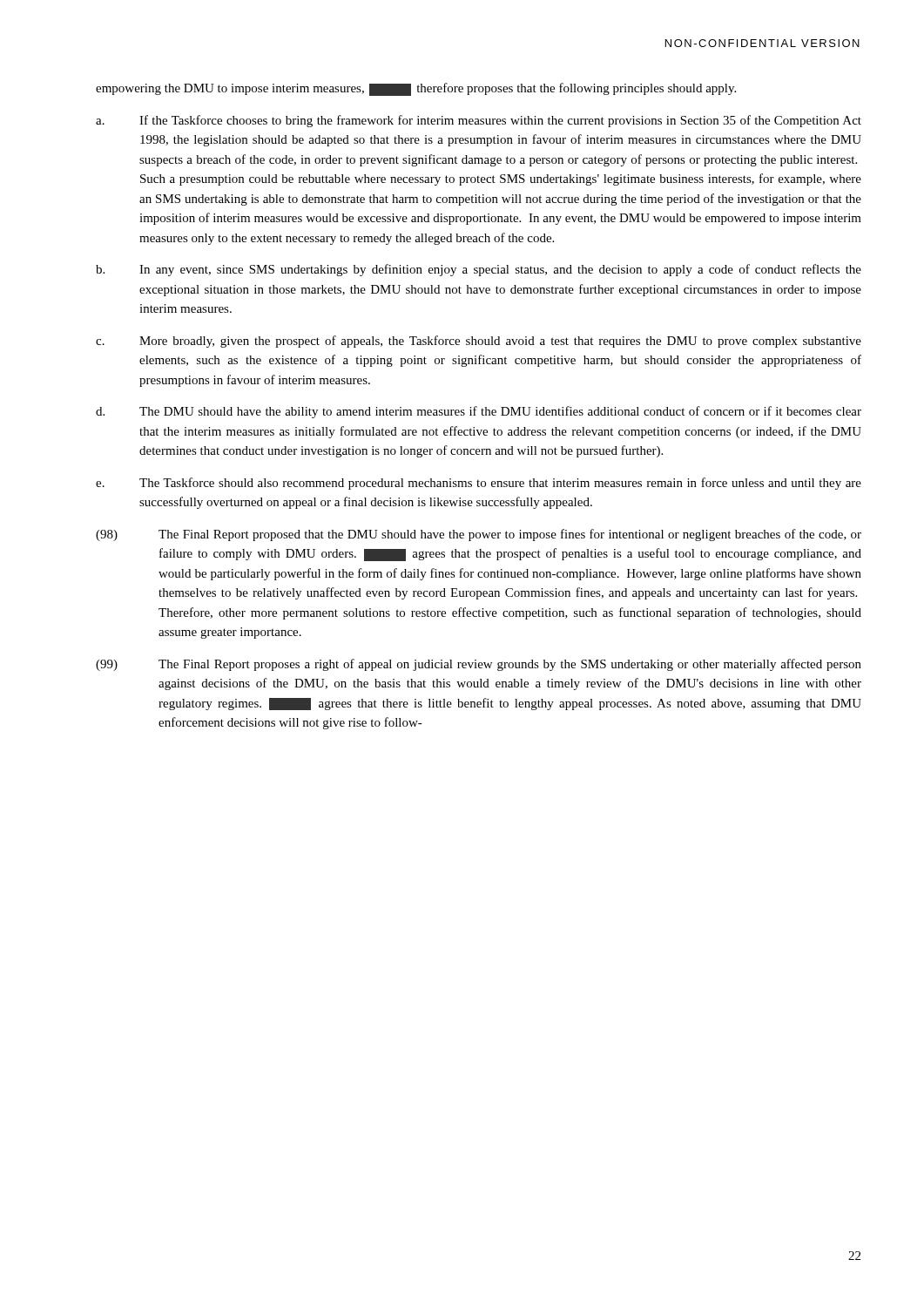Select the text block starting "d. The DMU should"
Image resolution: width=924 pixels, height=1307 pixels.
pyautogui.click(x=479, y=431)
